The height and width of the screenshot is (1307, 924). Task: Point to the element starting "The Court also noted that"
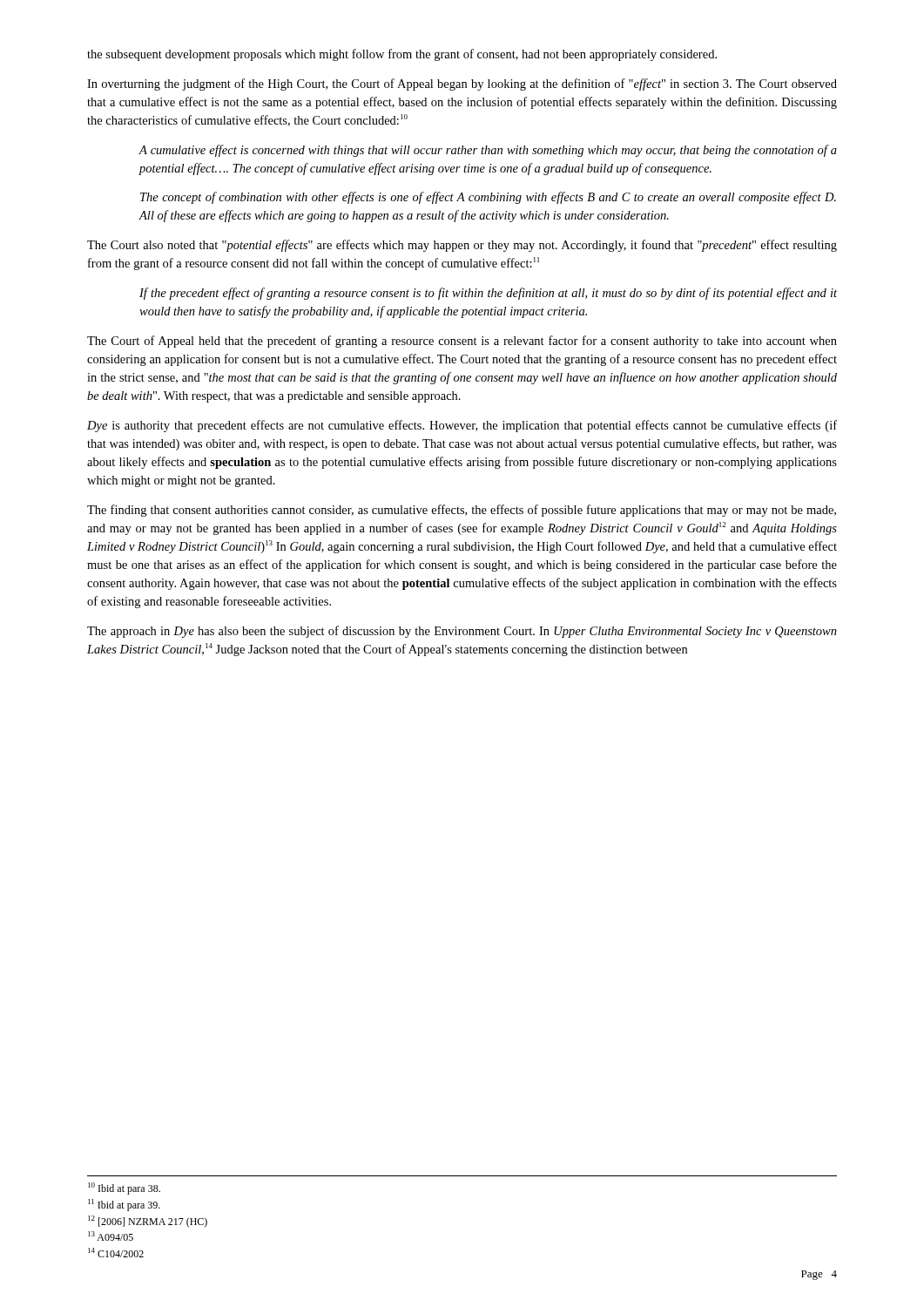click(x=462, y=255)
